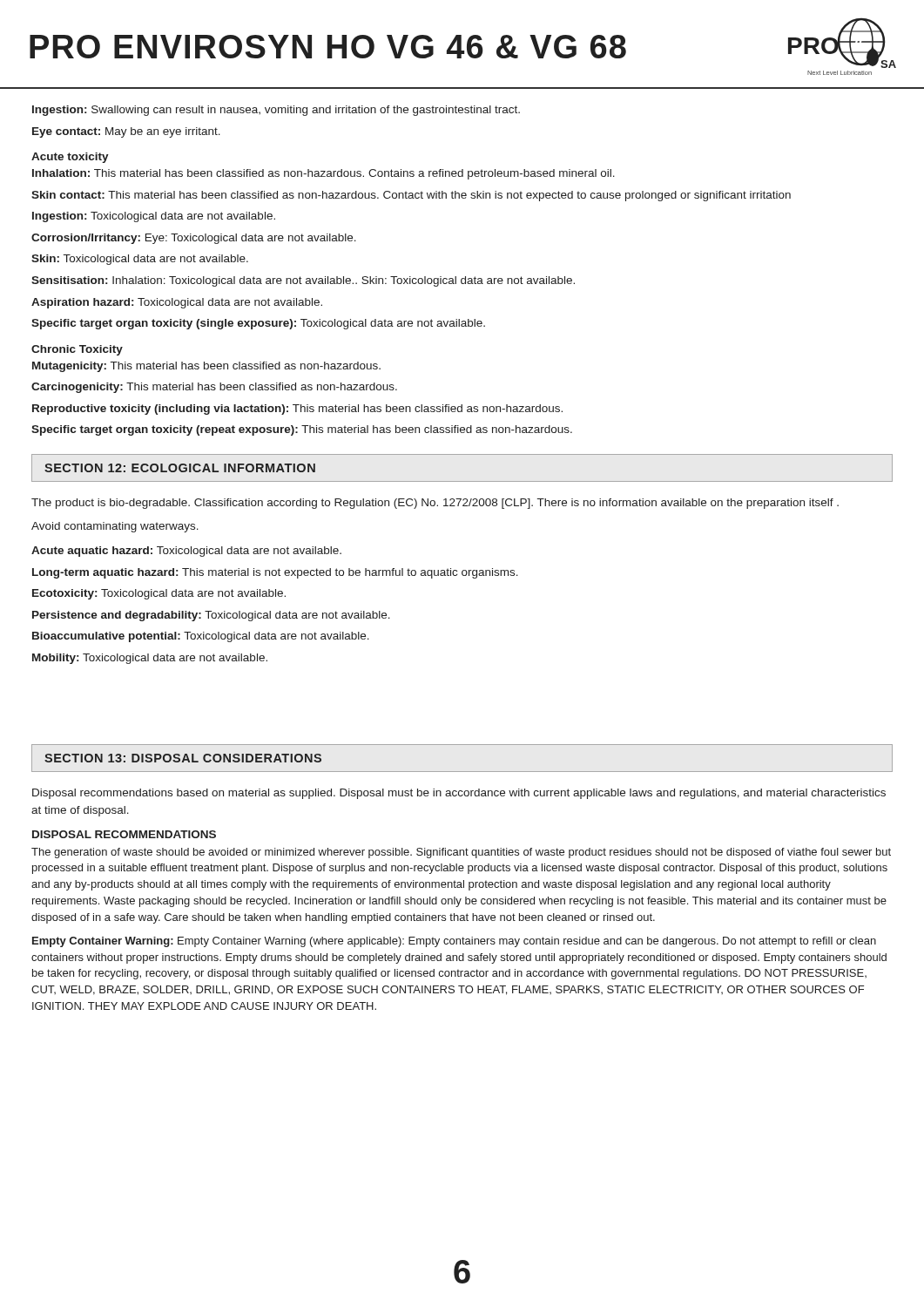
Task: Where does it say "Avoid contaminating waterways."?
Action: pos(115,527)
